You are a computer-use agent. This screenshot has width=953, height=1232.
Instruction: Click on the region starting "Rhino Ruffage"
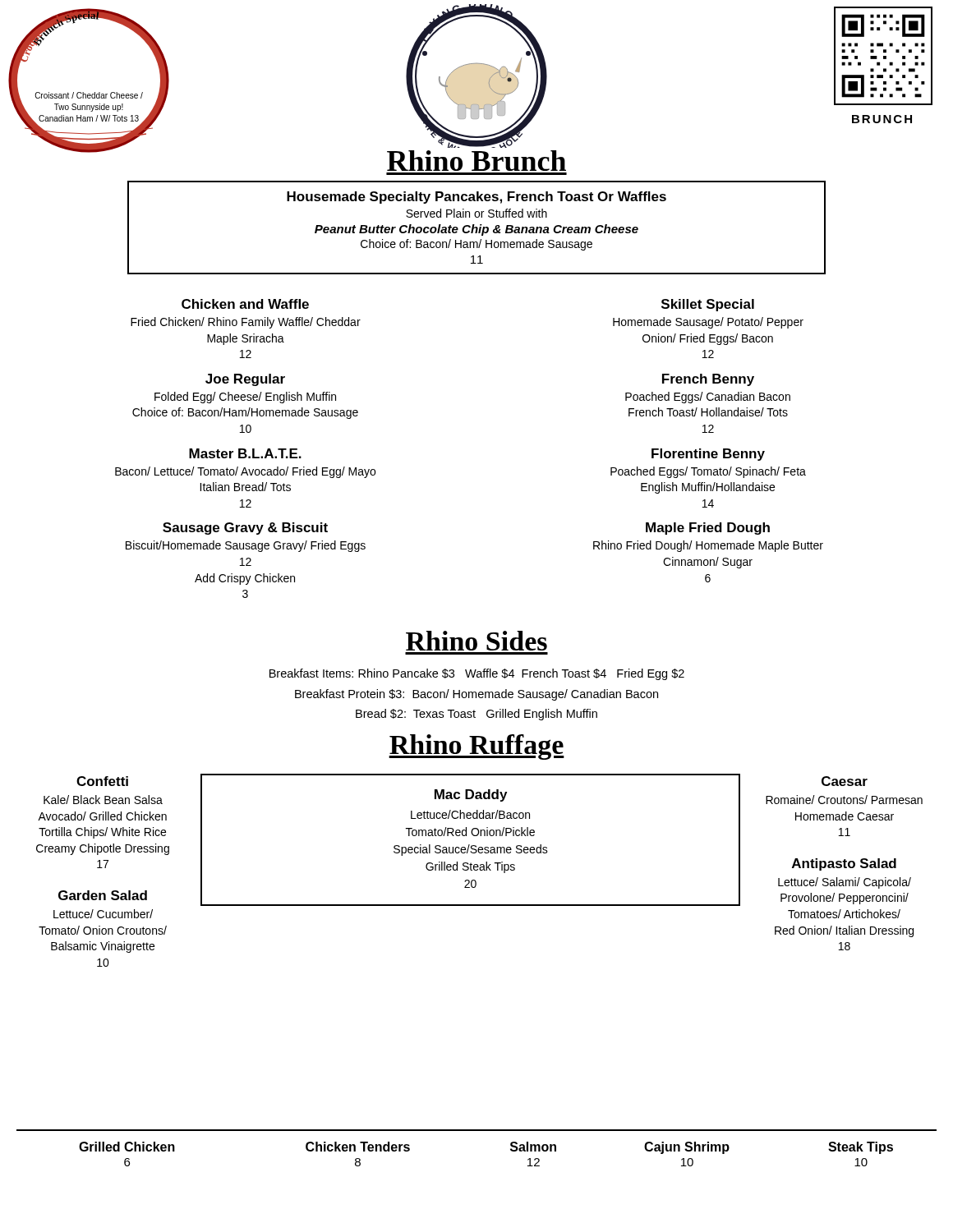(x=476, y=745)
